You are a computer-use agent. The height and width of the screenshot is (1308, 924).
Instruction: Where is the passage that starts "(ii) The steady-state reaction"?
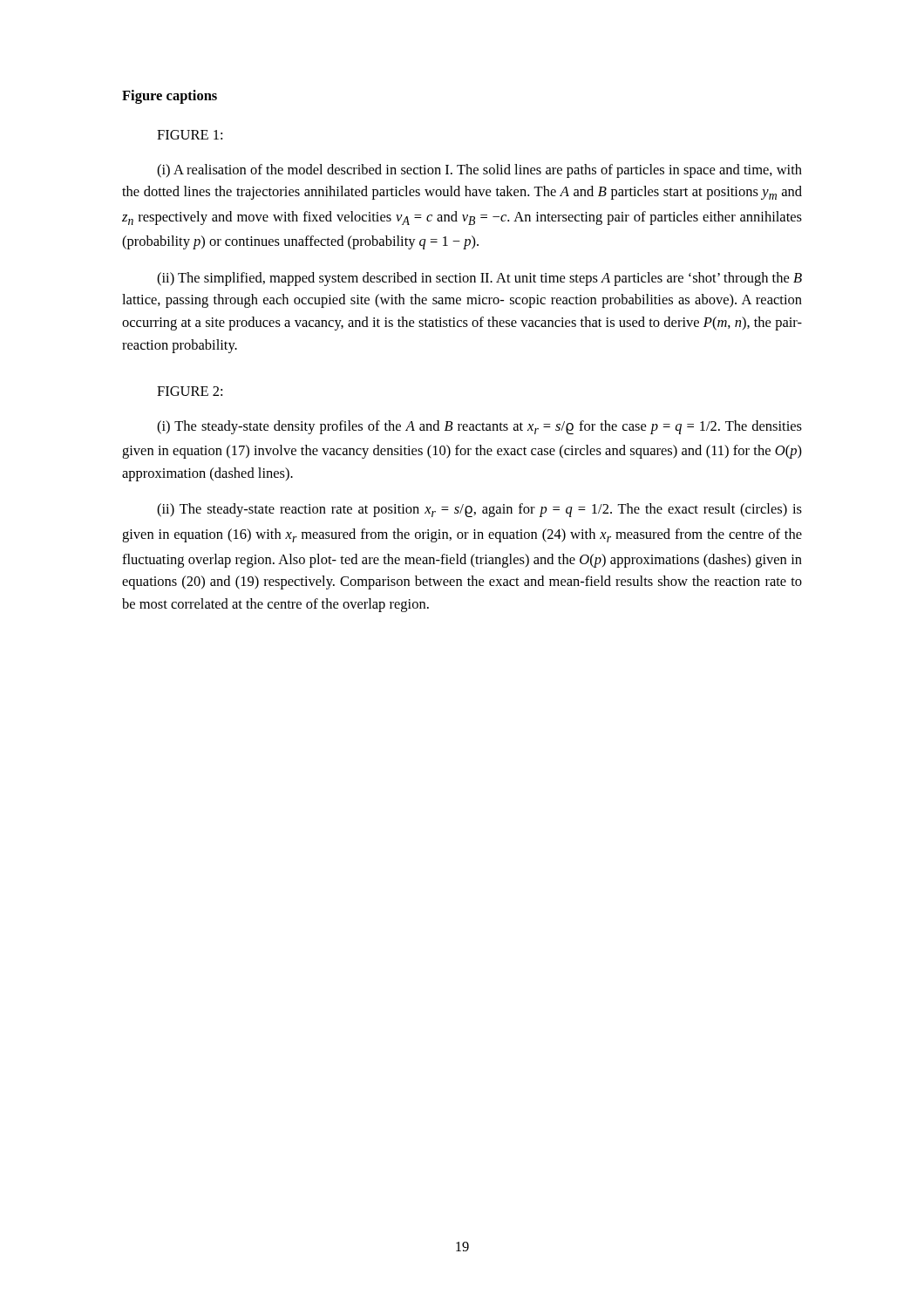coord(462,556)
